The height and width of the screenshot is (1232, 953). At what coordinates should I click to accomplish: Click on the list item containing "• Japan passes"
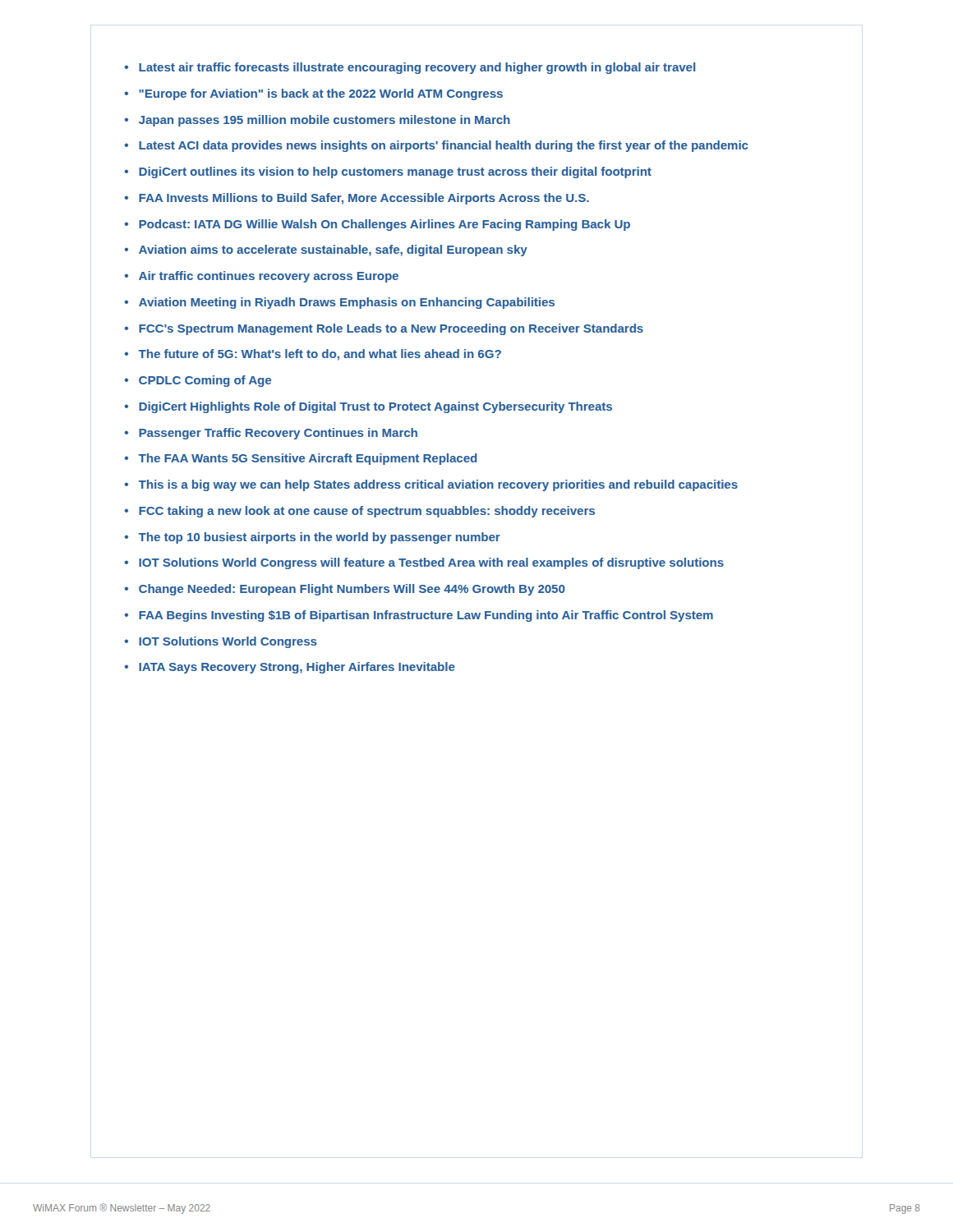[317, 119]
